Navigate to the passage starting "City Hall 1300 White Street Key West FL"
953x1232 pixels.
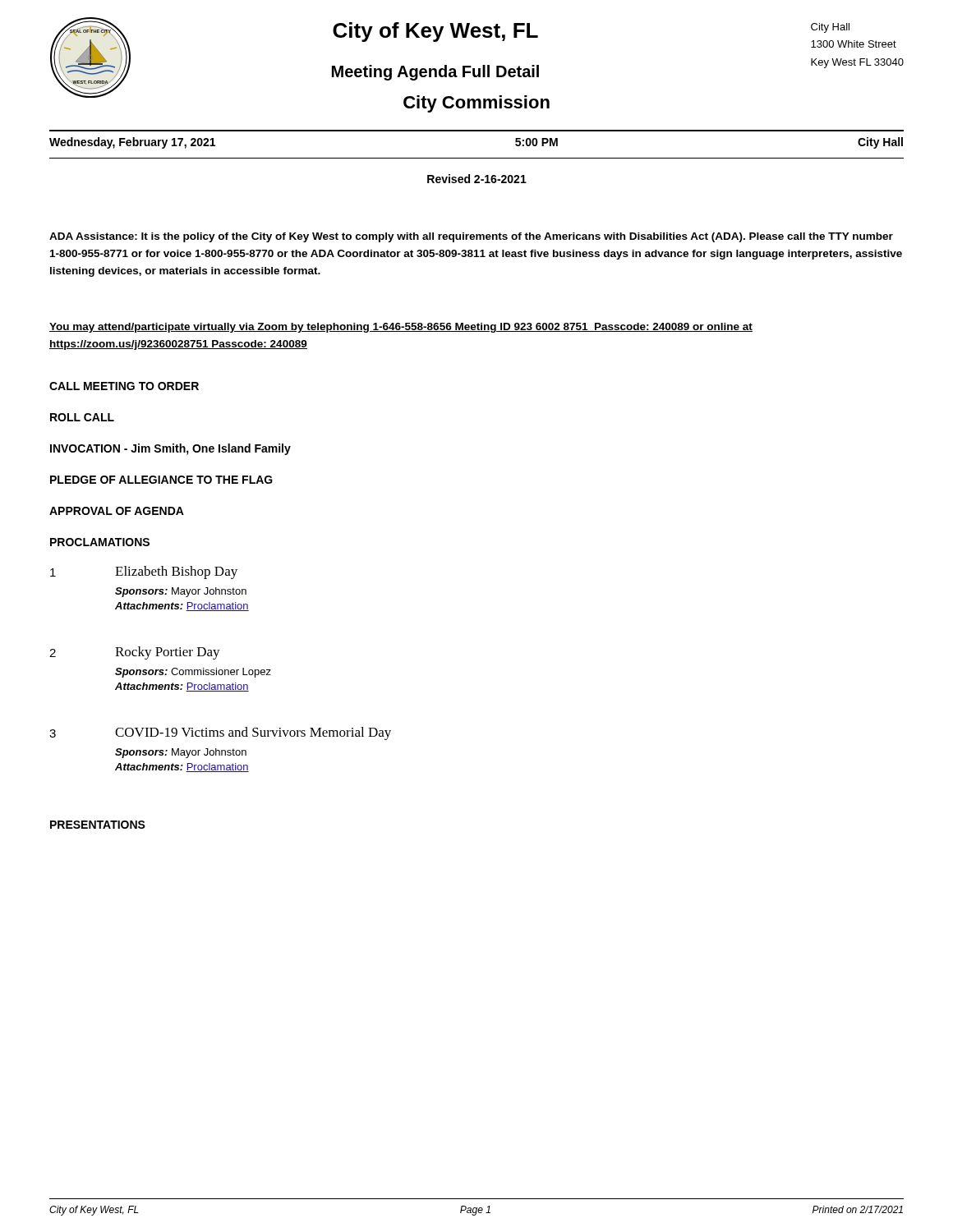857,44
